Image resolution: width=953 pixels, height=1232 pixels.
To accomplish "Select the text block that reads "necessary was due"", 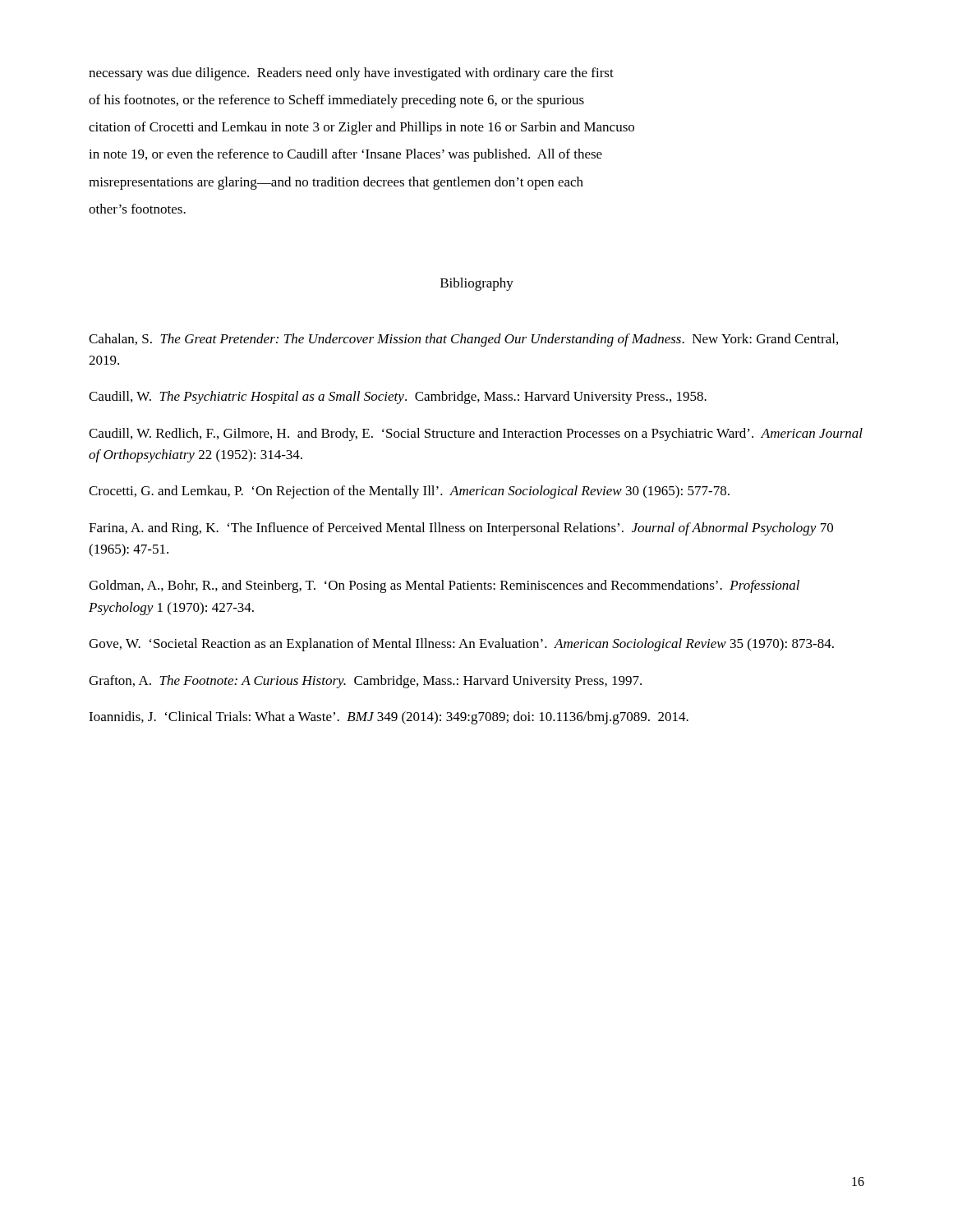I will [476, 141].
